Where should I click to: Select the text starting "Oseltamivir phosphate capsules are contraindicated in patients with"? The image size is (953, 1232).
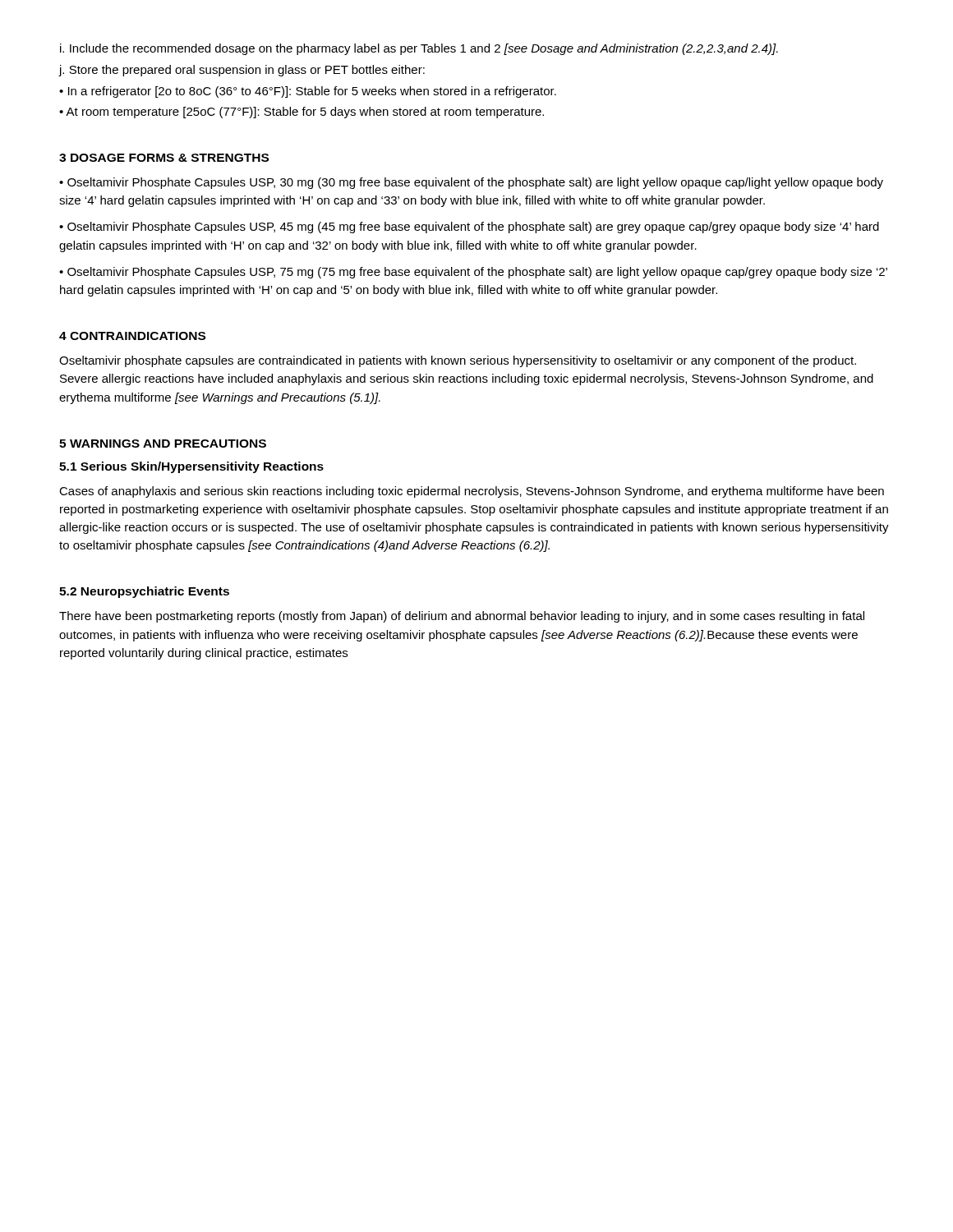click(x=466, y=379)
